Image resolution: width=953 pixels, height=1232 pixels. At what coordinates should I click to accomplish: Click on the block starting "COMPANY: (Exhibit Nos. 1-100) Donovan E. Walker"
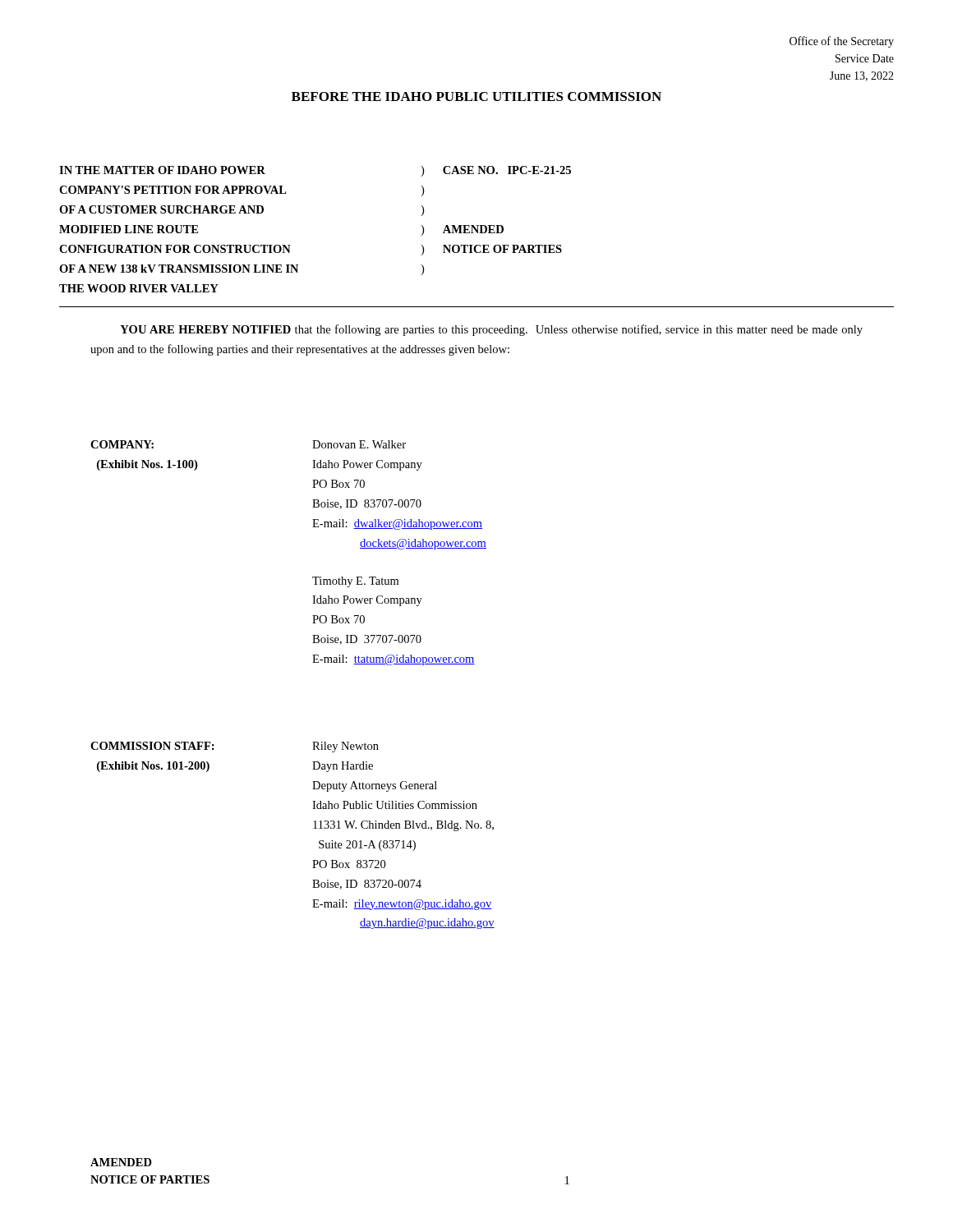point(114,445)
